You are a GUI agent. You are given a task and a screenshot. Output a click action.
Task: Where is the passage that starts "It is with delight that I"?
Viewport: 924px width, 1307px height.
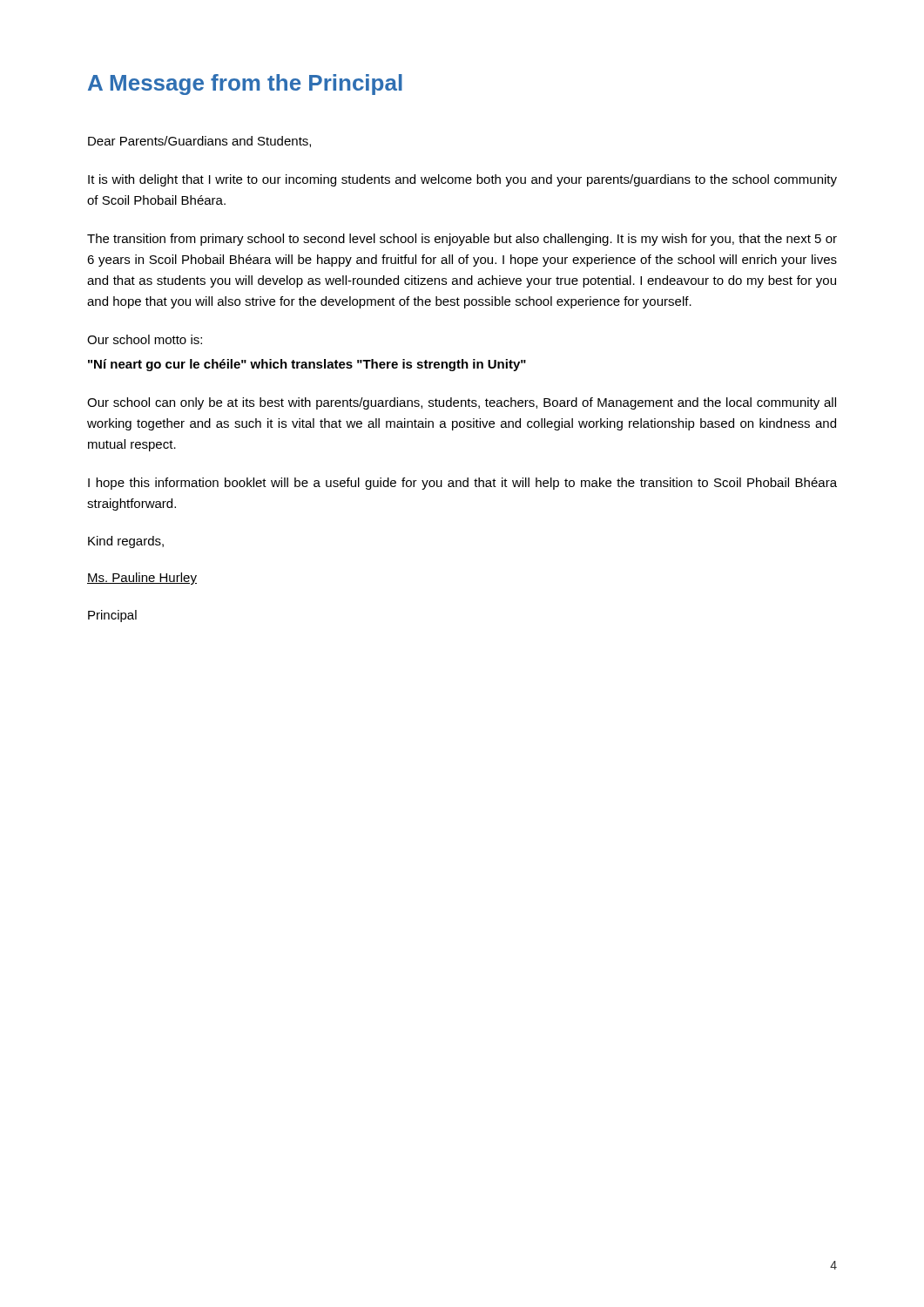pos(462,190)
